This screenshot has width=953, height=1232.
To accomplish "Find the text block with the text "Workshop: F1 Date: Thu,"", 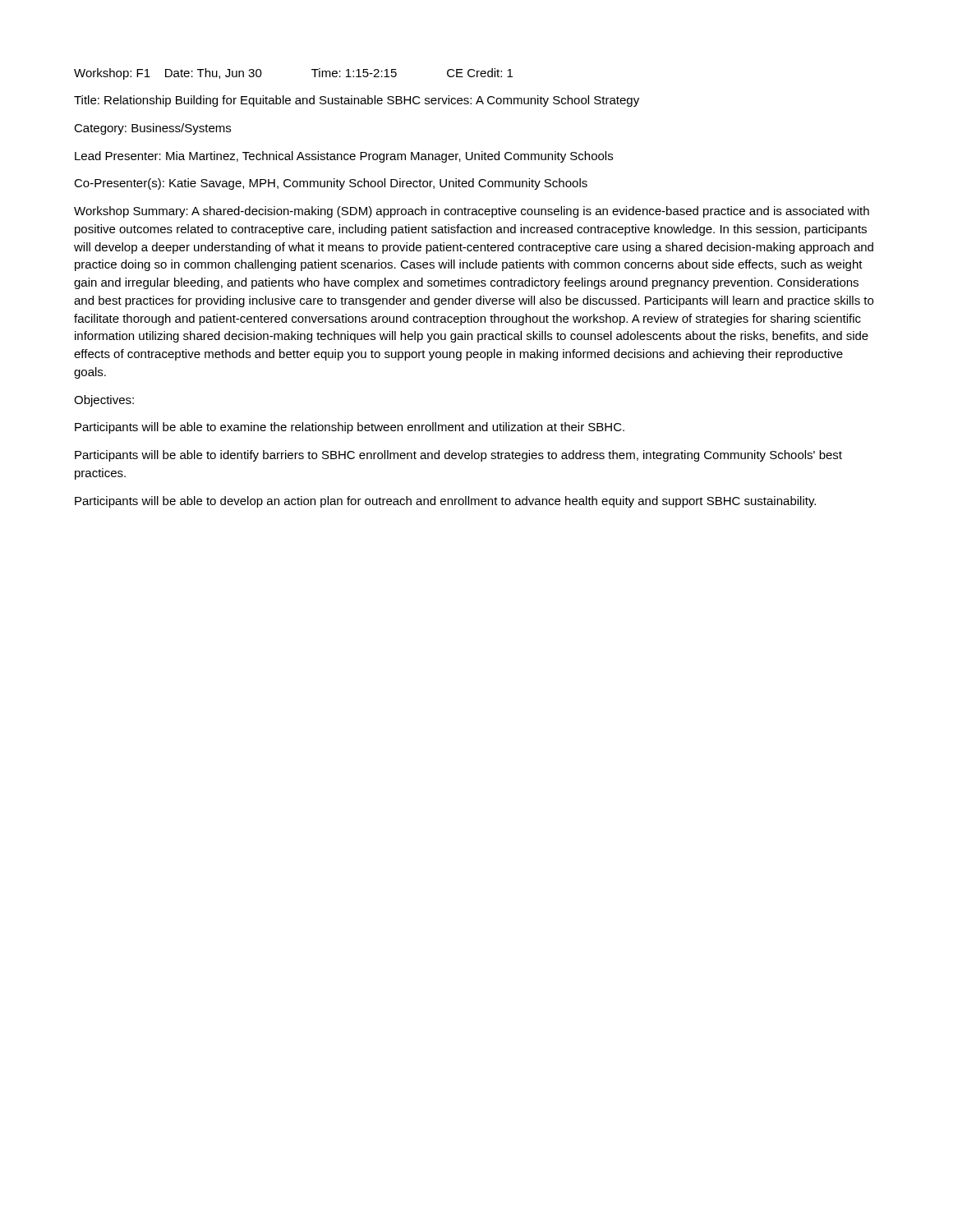I will [110, 74].
